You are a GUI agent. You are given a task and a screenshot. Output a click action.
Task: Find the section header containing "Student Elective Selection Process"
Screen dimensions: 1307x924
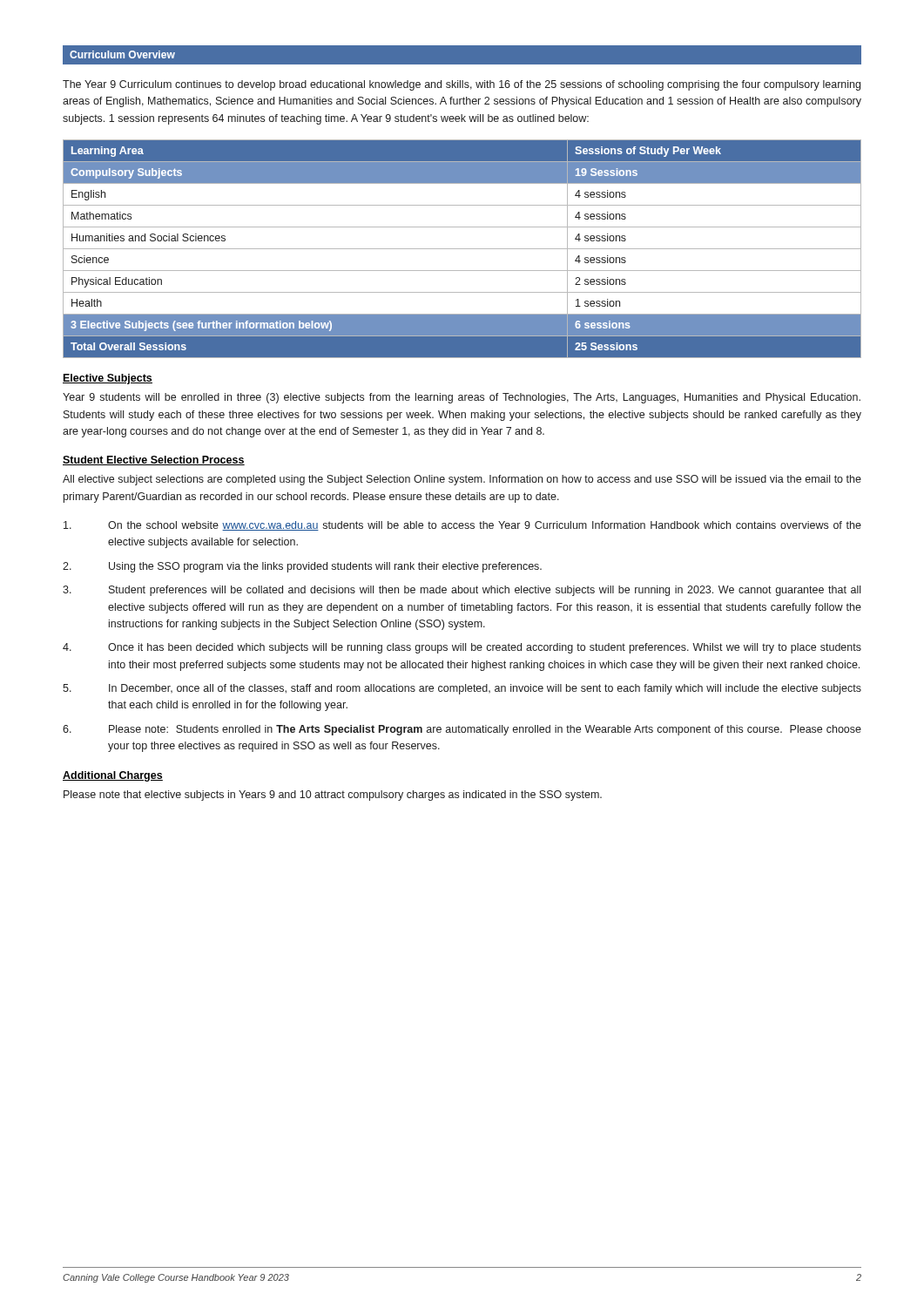[153, 460]
